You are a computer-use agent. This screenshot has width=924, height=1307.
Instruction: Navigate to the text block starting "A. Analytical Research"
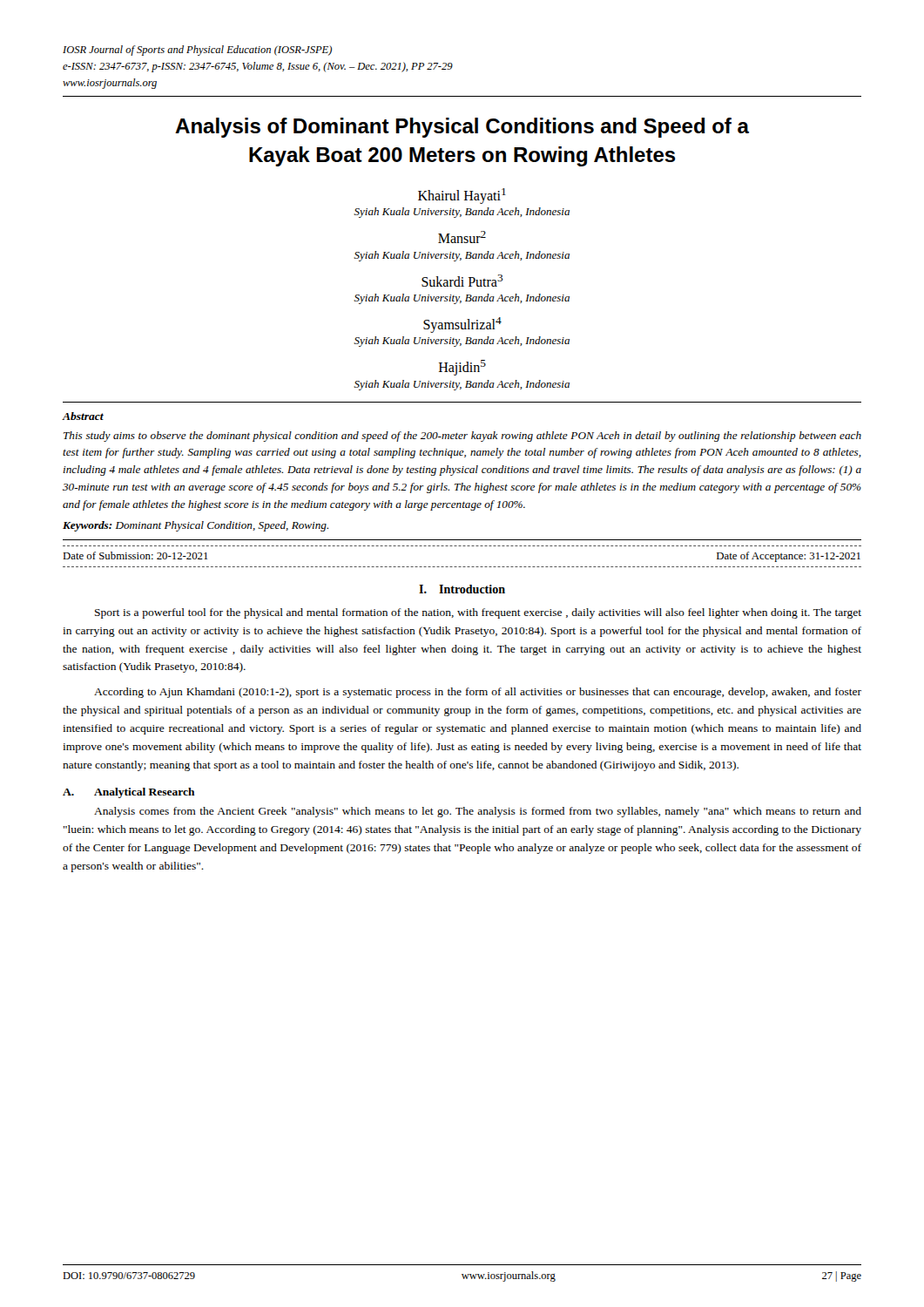[x=129, y=792]
